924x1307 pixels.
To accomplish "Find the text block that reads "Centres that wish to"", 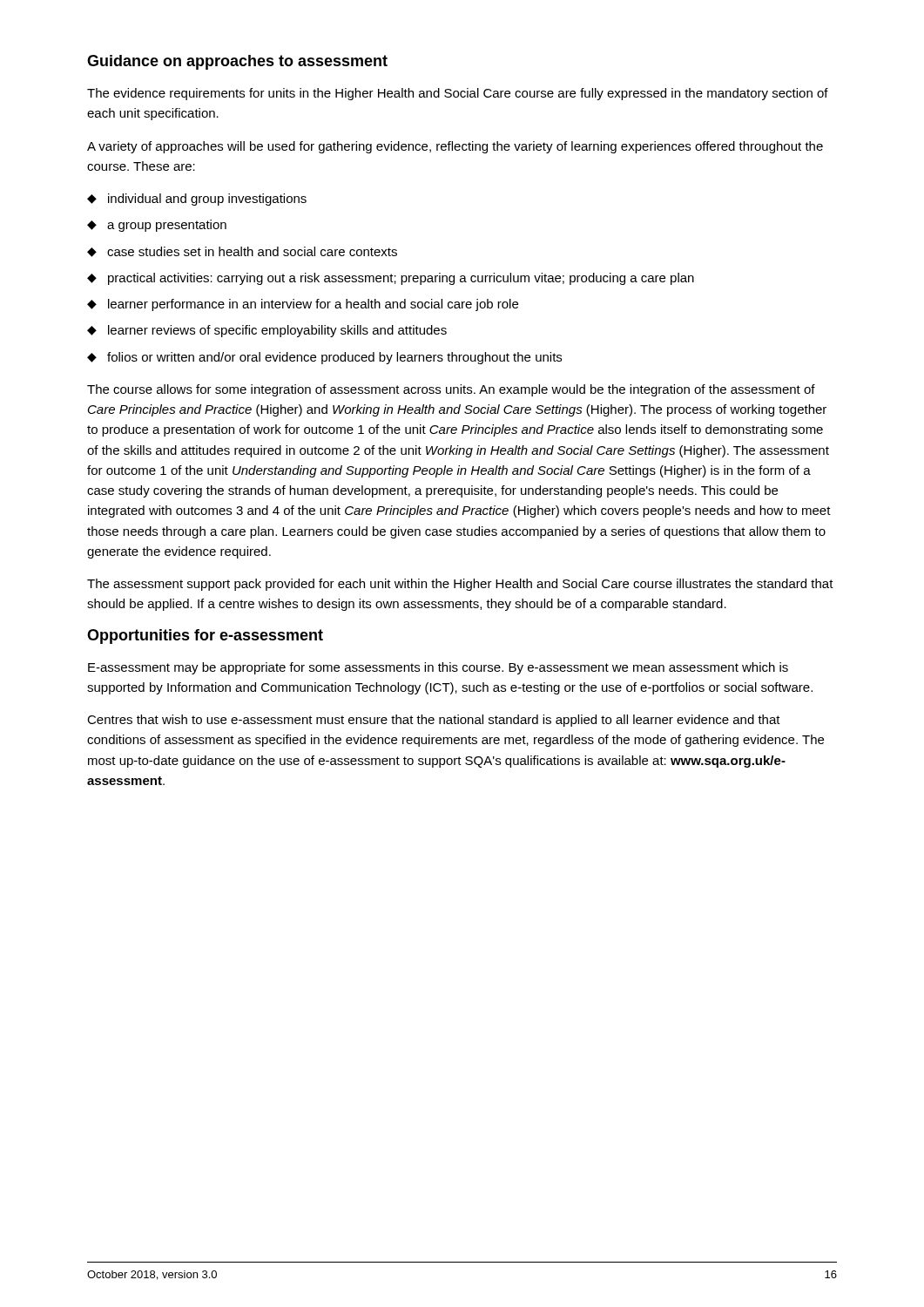I will [x=456, y=750].
